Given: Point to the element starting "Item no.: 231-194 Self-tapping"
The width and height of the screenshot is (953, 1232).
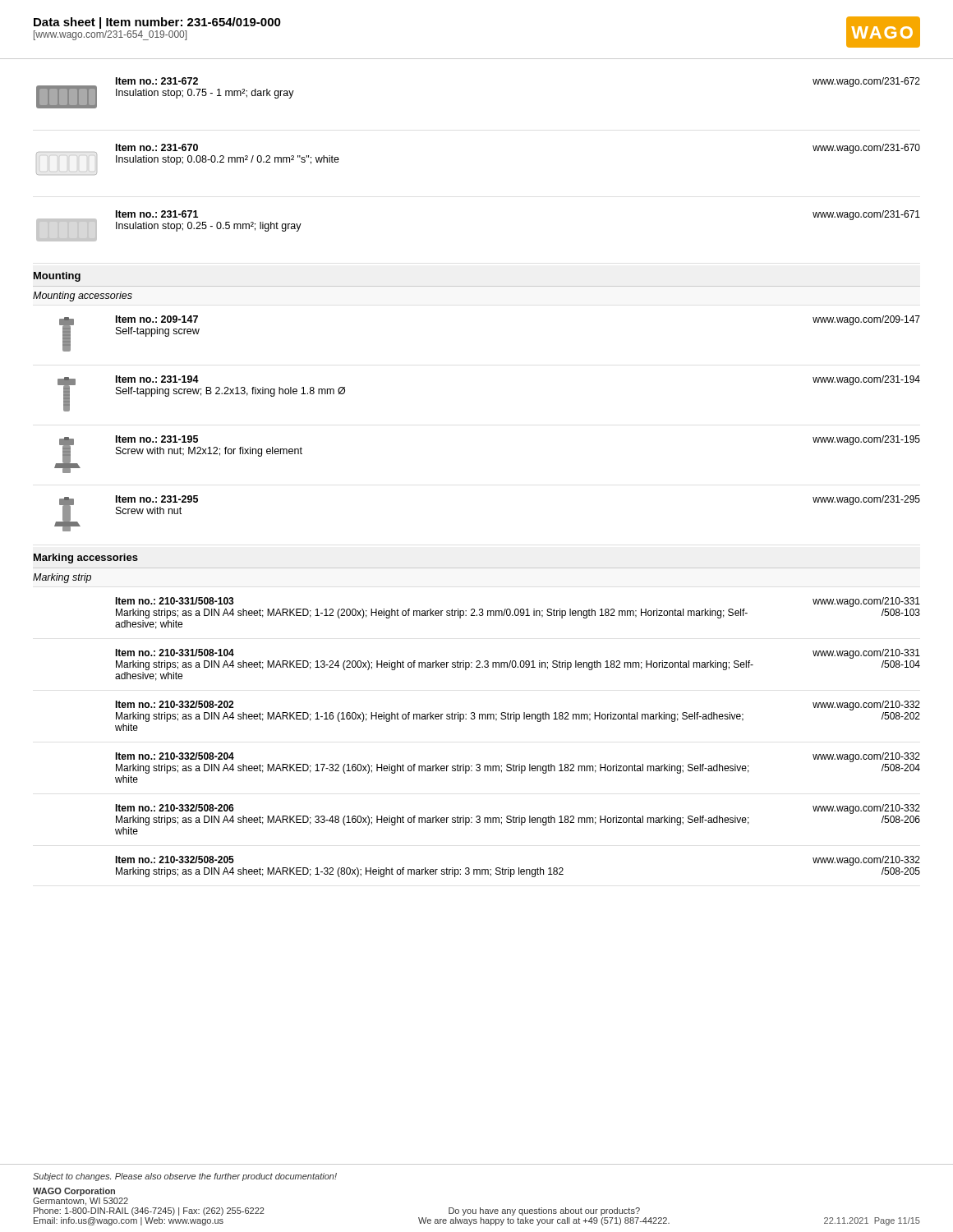Looking at the screenshot, I should [x=189, y=394].
